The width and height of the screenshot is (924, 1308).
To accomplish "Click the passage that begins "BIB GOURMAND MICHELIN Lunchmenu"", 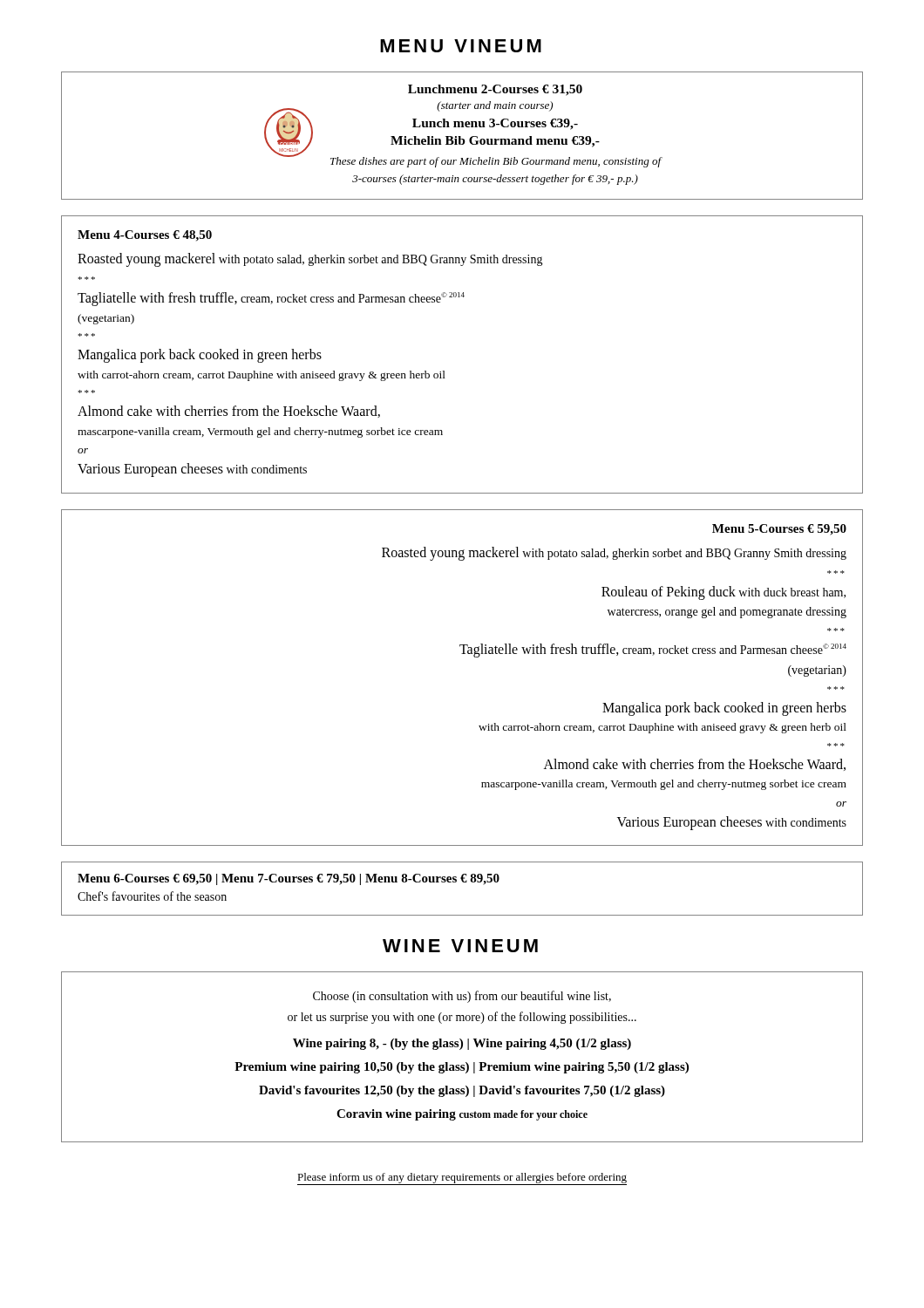I will coord(462,134).
